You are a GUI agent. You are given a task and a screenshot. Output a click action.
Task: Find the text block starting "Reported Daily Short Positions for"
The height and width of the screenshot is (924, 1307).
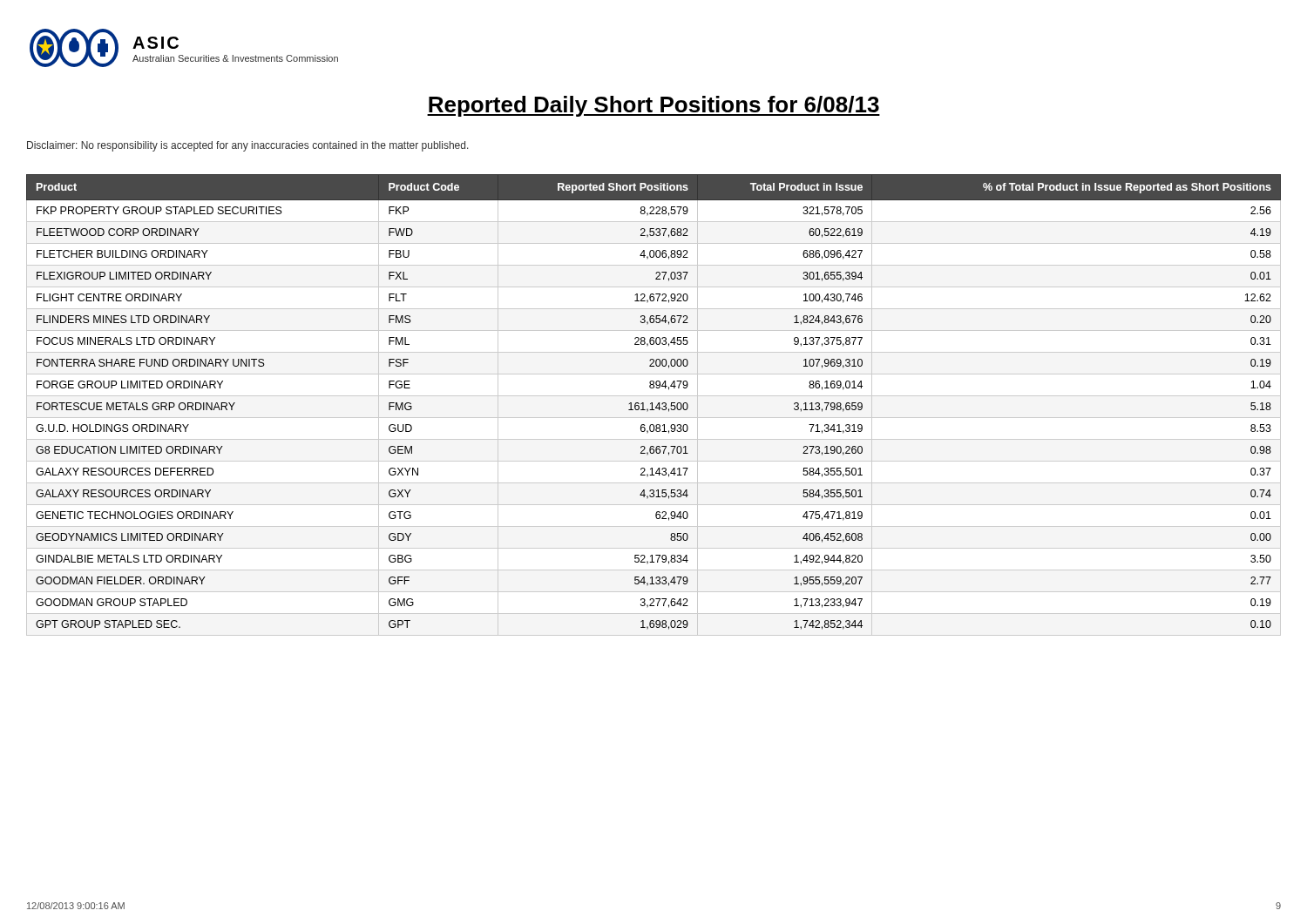[x=654, y=105]
